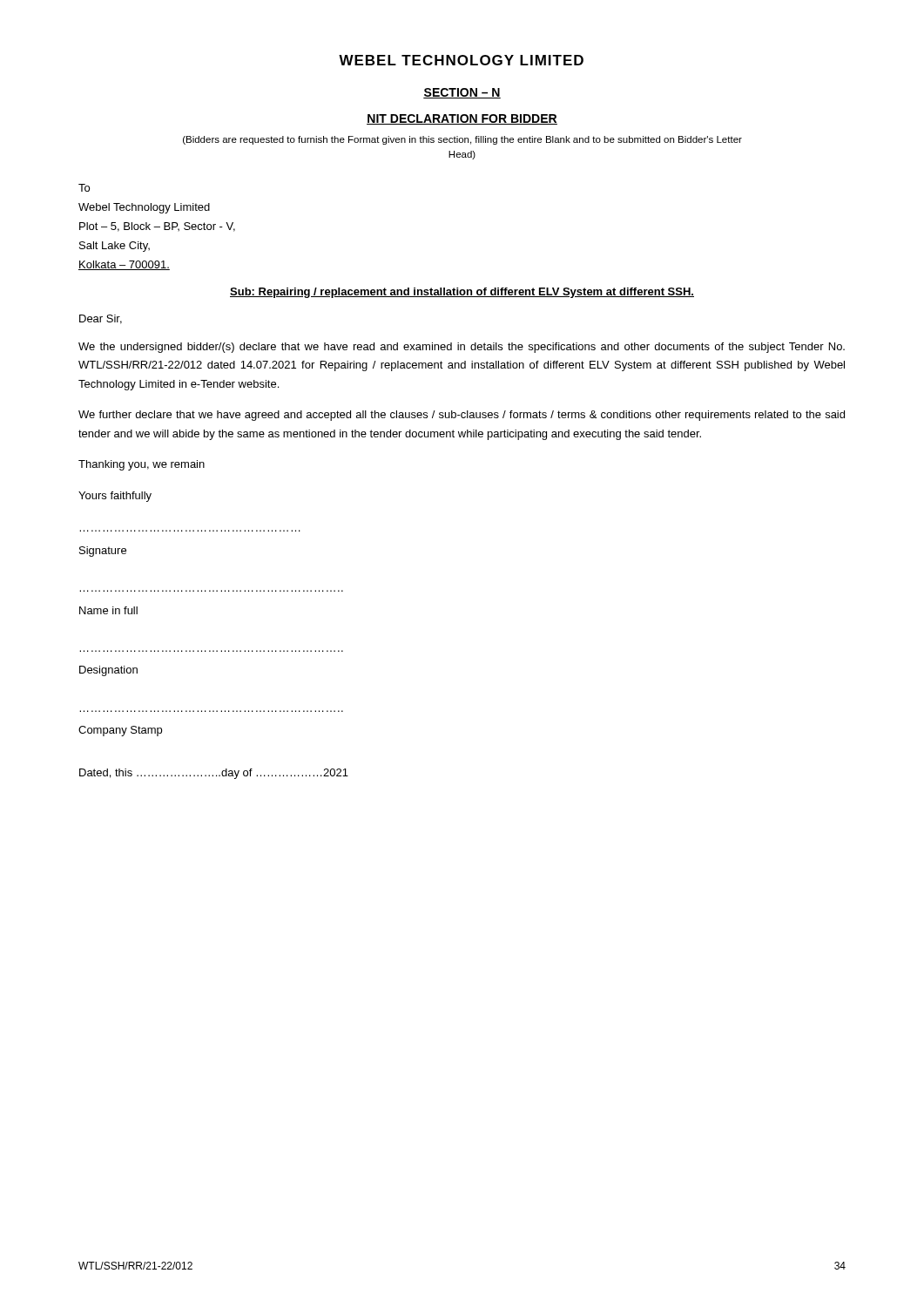Select the text containing "………………………………………………………….. Designation"
924x1307 pixels.
(x=108, y=671)
